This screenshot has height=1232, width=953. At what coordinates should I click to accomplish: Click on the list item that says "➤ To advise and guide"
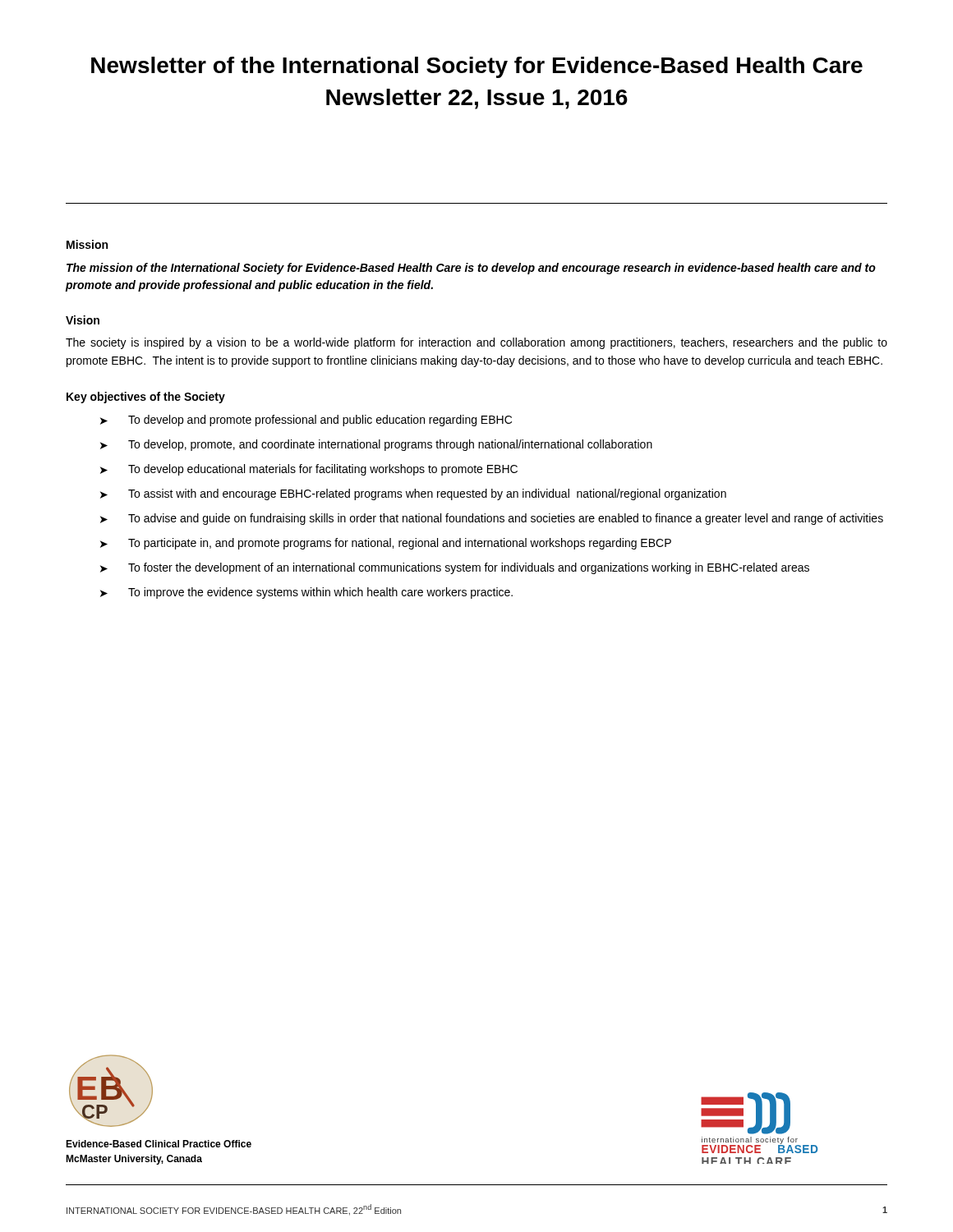tap(476, 519)
